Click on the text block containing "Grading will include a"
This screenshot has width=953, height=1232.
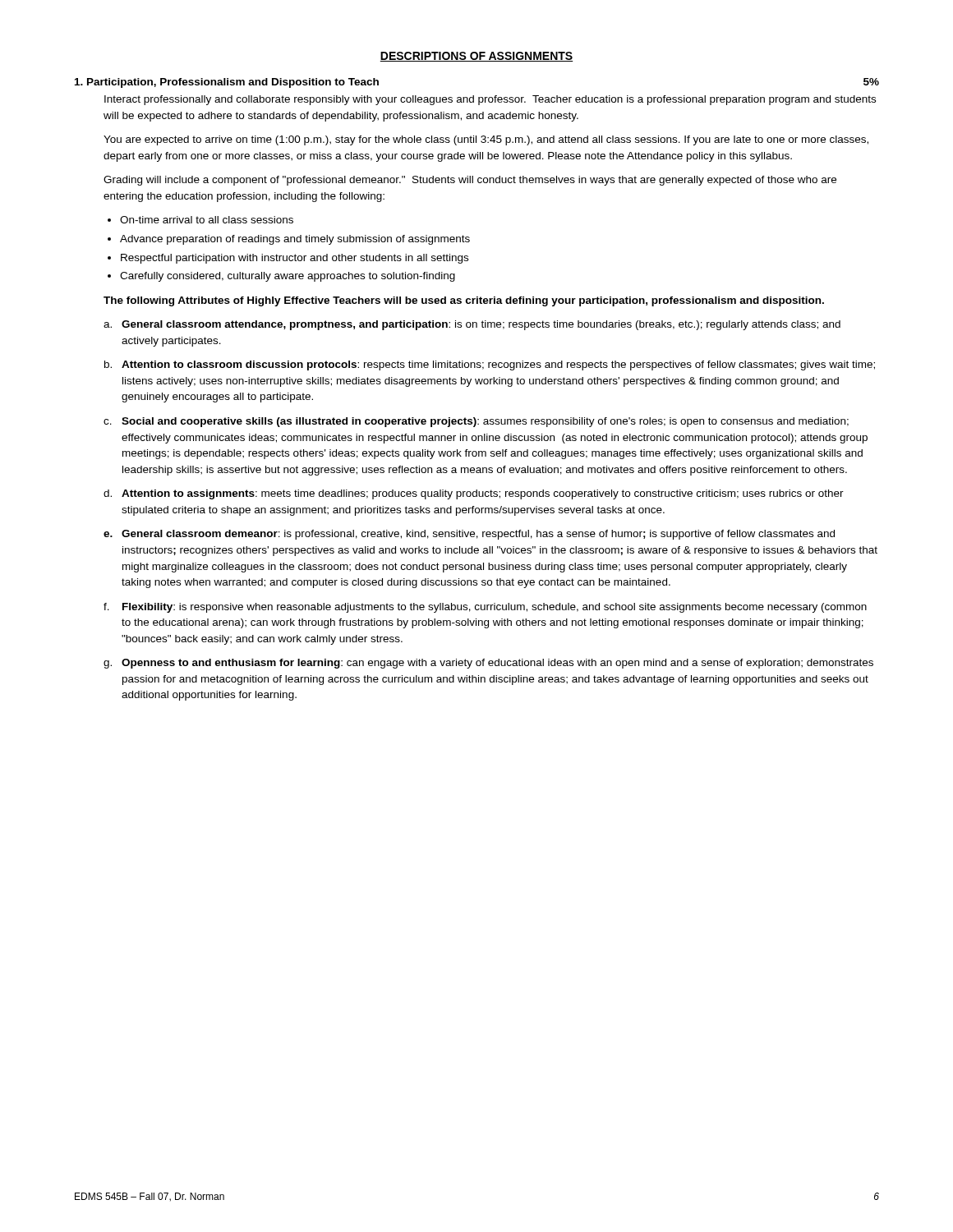click(x=470, y=188)
